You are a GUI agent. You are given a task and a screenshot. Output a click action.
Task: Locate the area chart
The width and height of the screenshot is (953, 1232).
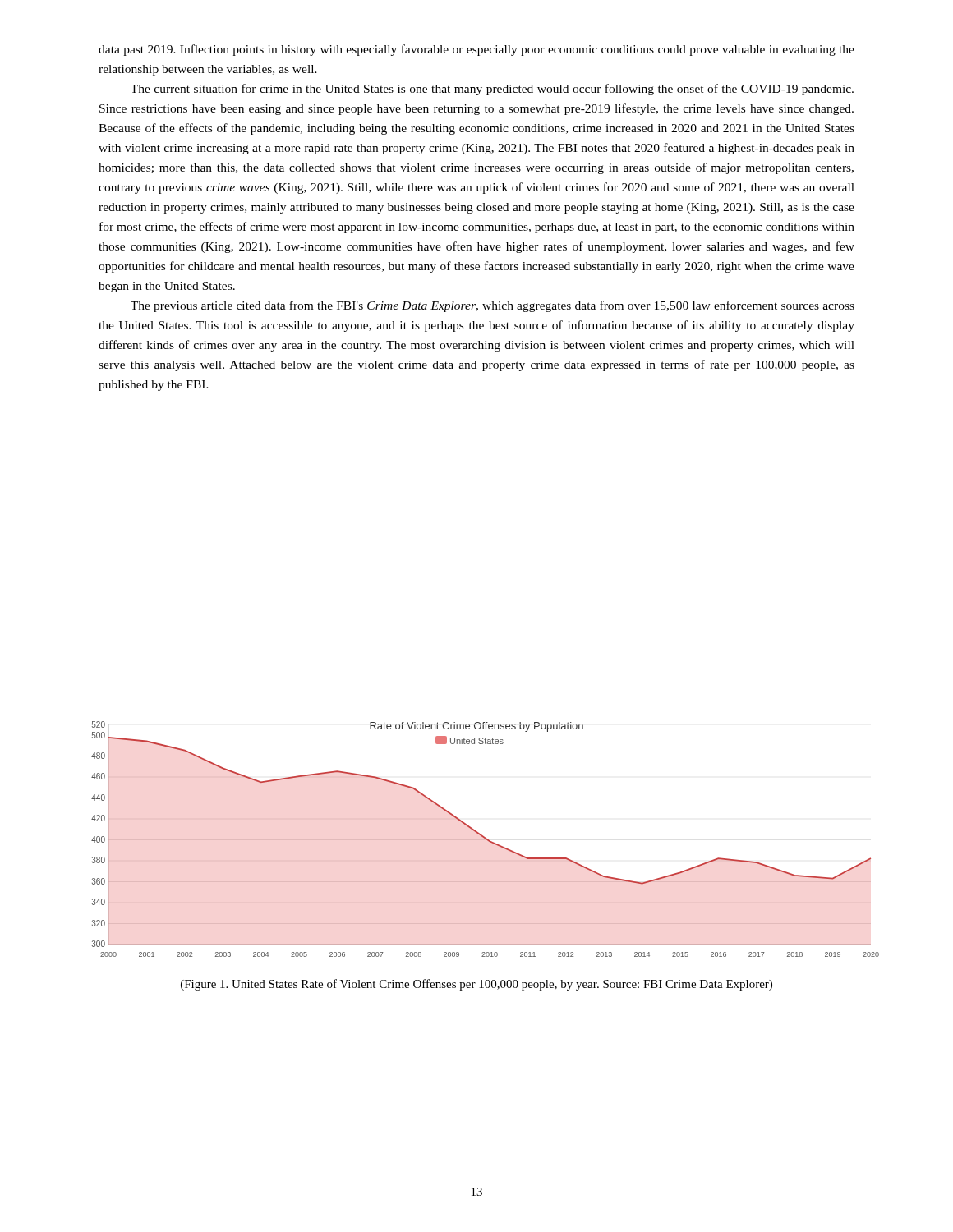point(476,843)
